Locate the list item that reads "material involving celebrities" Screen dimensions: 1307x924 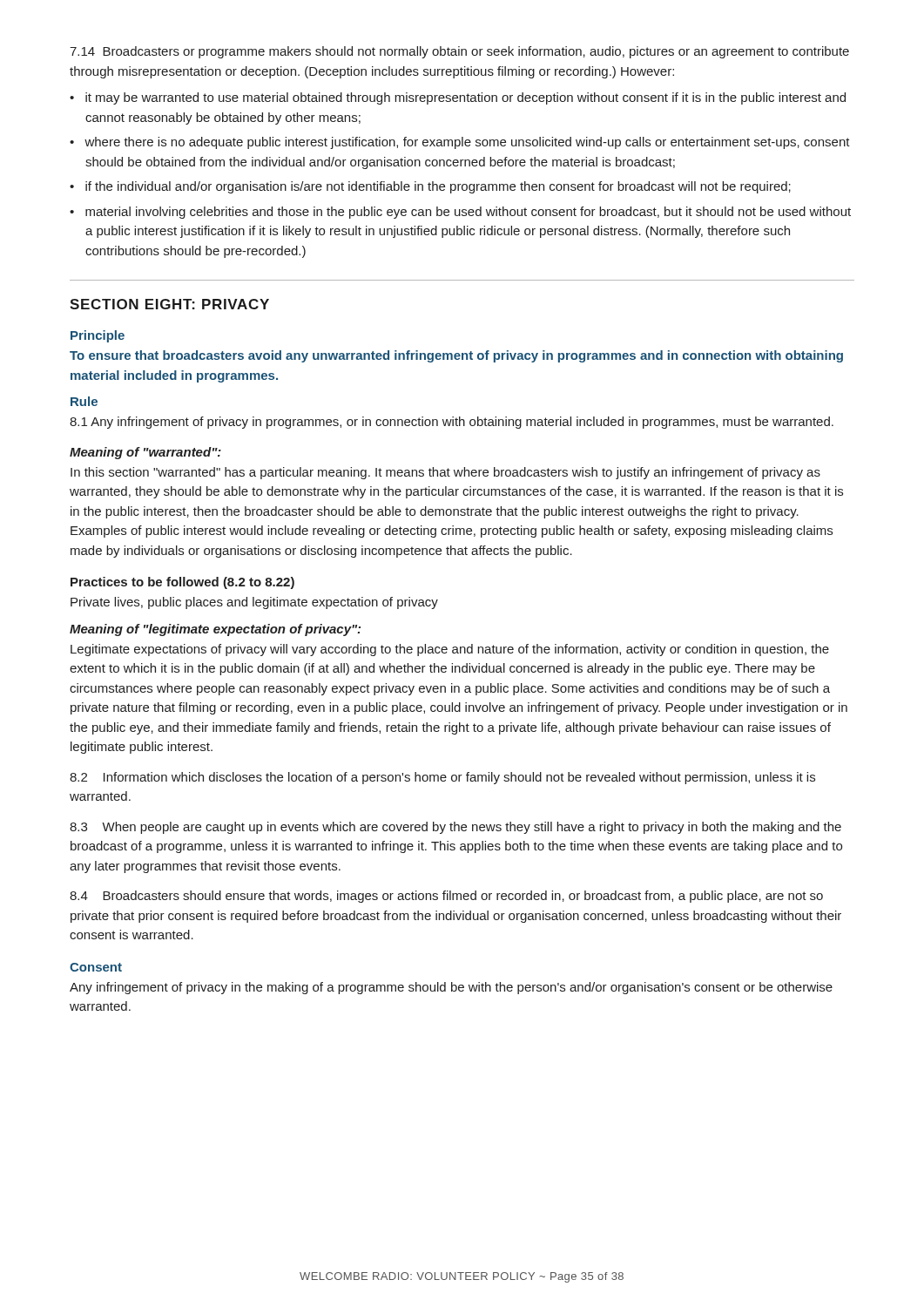[x=466, y=230]
